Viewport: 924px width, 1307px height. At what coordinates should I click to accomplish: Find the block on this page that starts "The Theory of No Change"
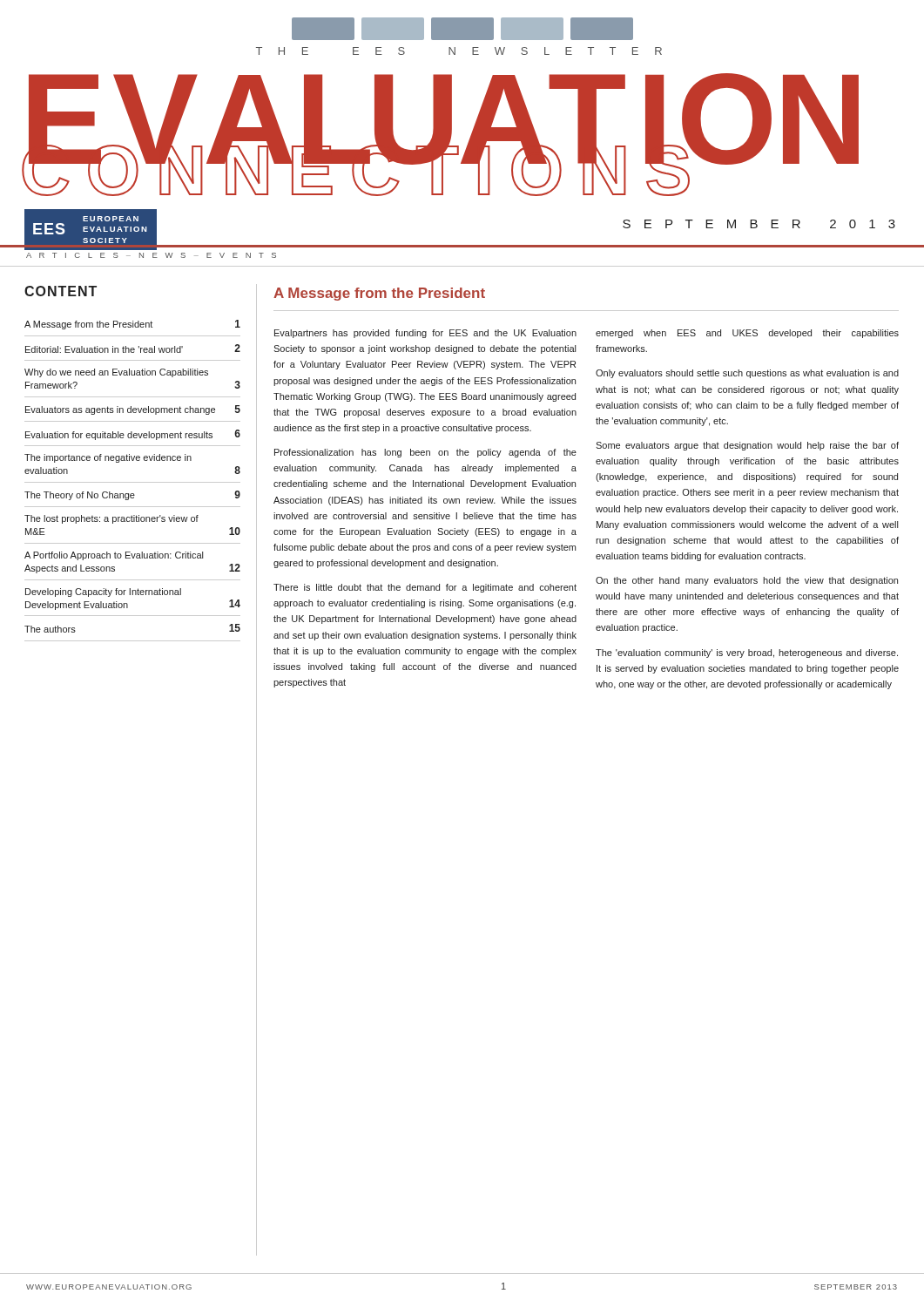(x=132, y=495)
